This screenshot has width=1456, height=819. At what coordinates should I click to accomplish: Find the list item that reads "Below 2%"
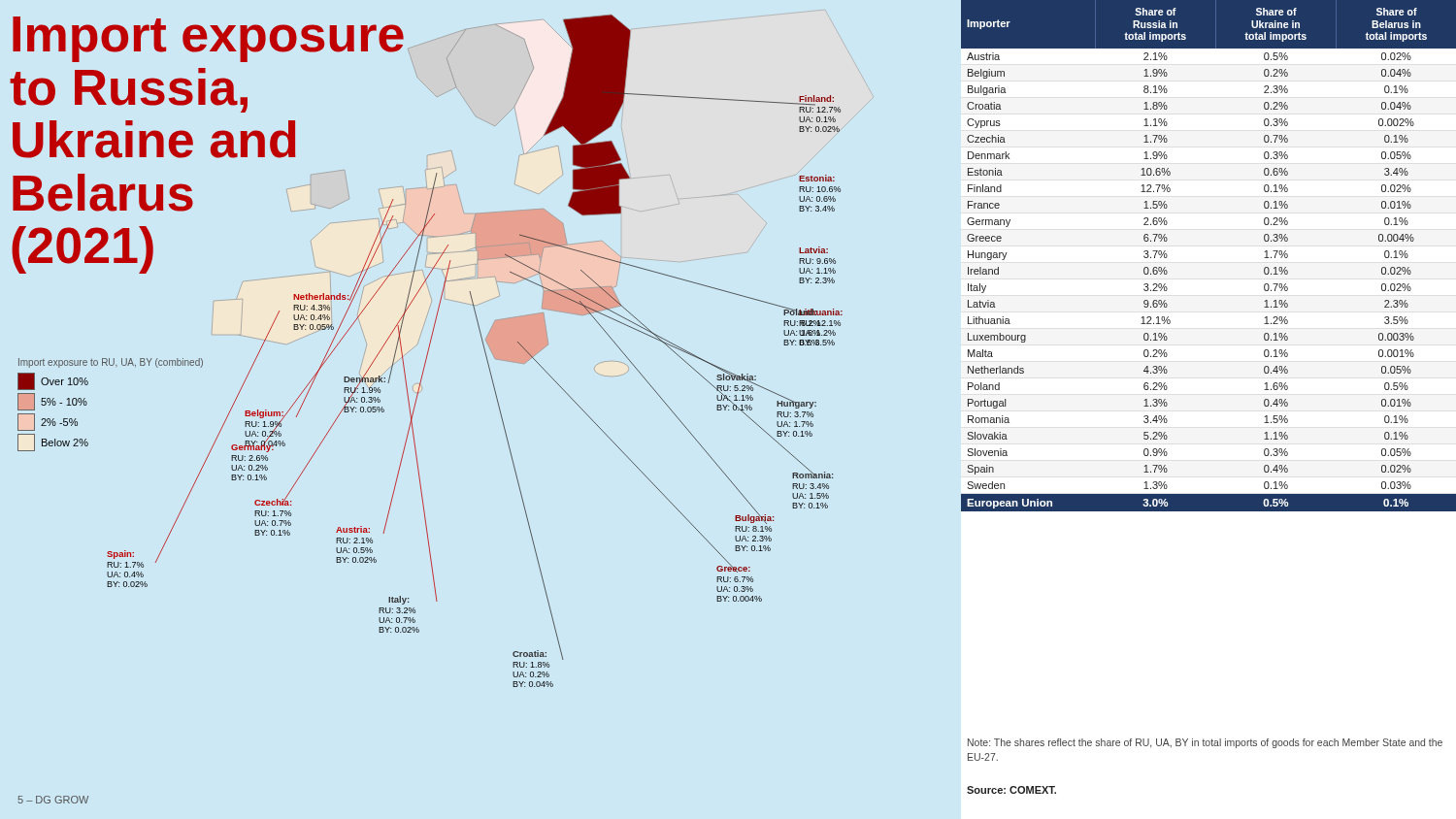click(x=53, y=442)
